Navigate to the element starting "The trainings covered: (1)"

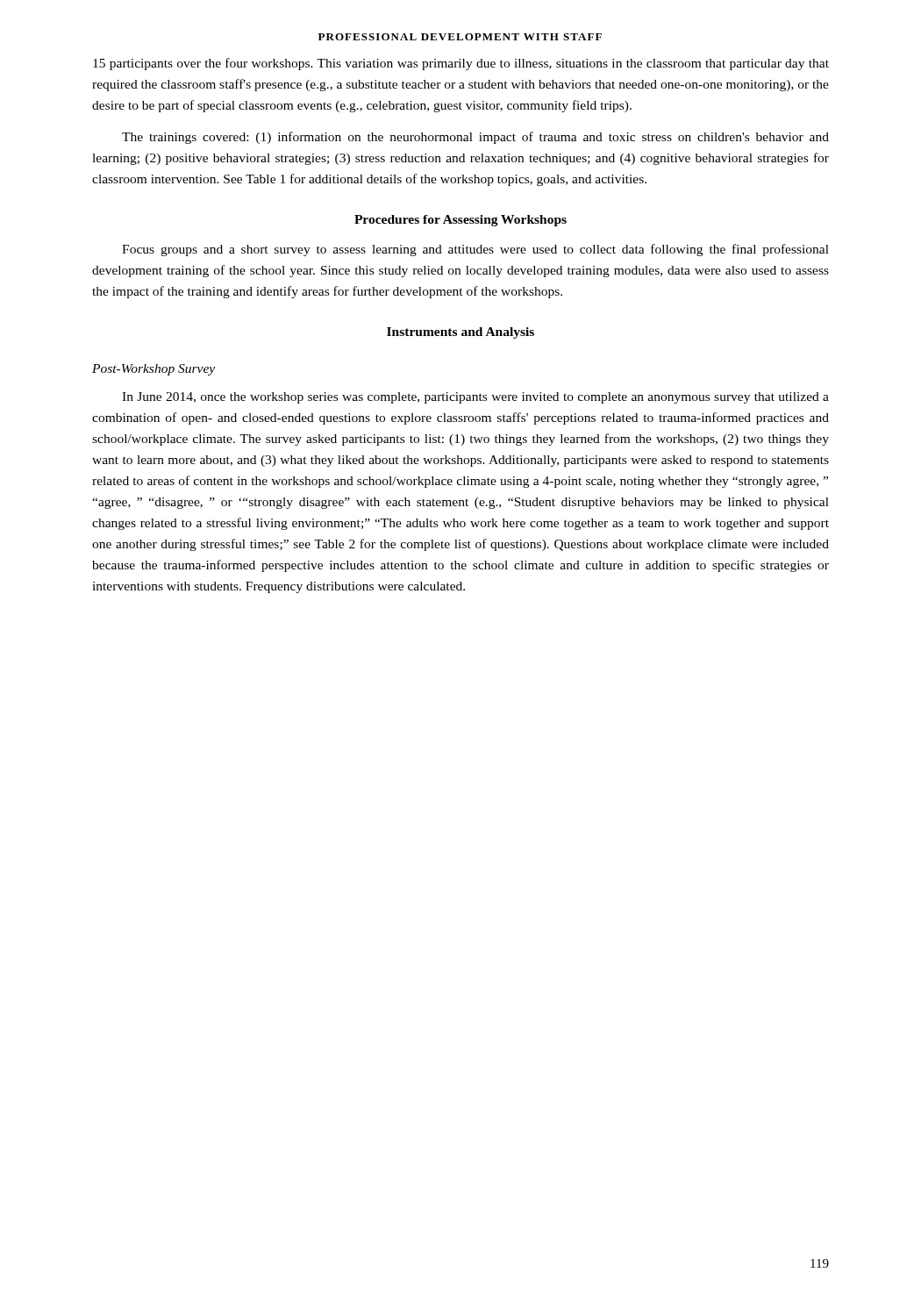pos(460,158)
